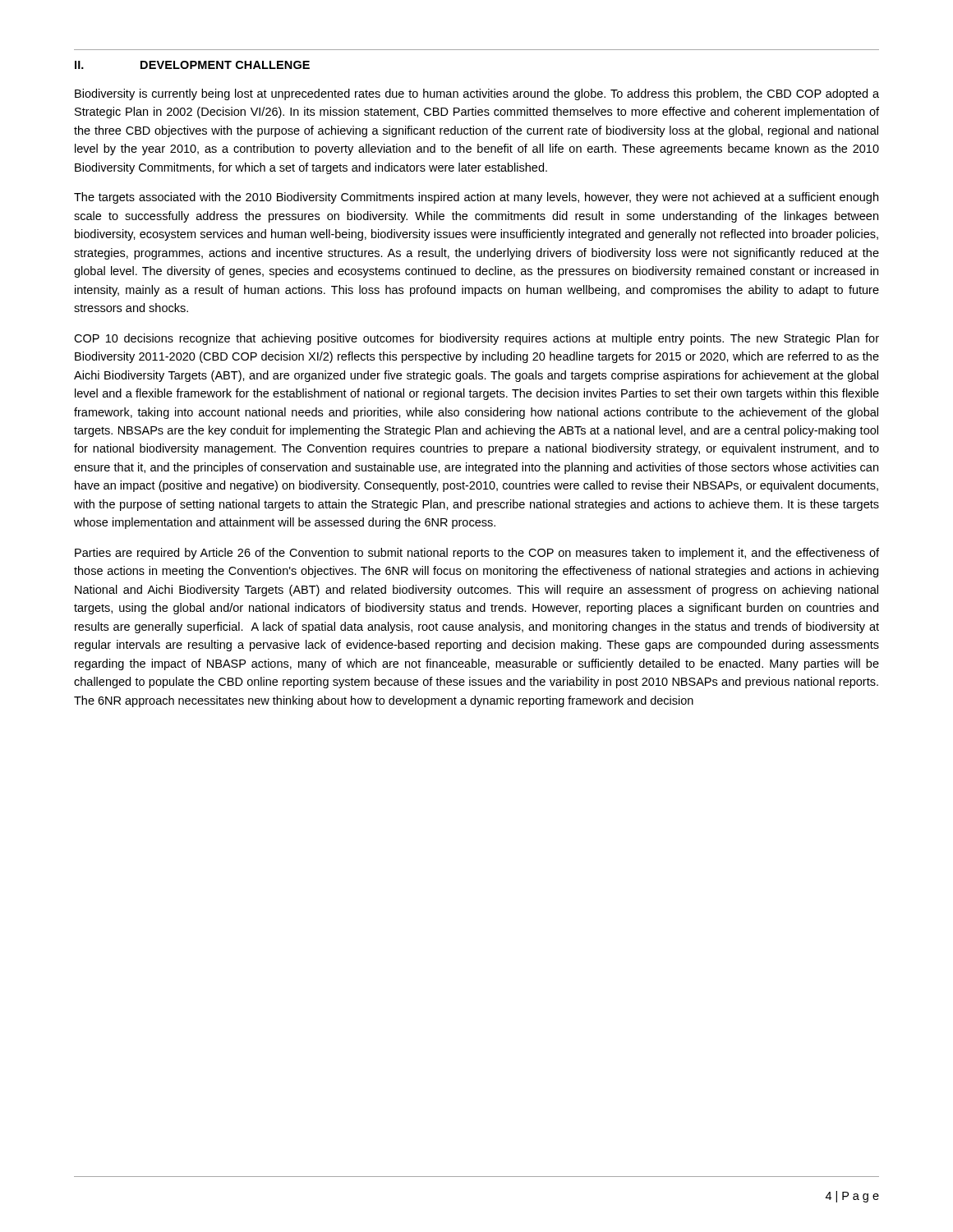The image size is (953, 1232).
Task: Locate the region starting "COP 10 decisions"
Action: tap(476, 430)
